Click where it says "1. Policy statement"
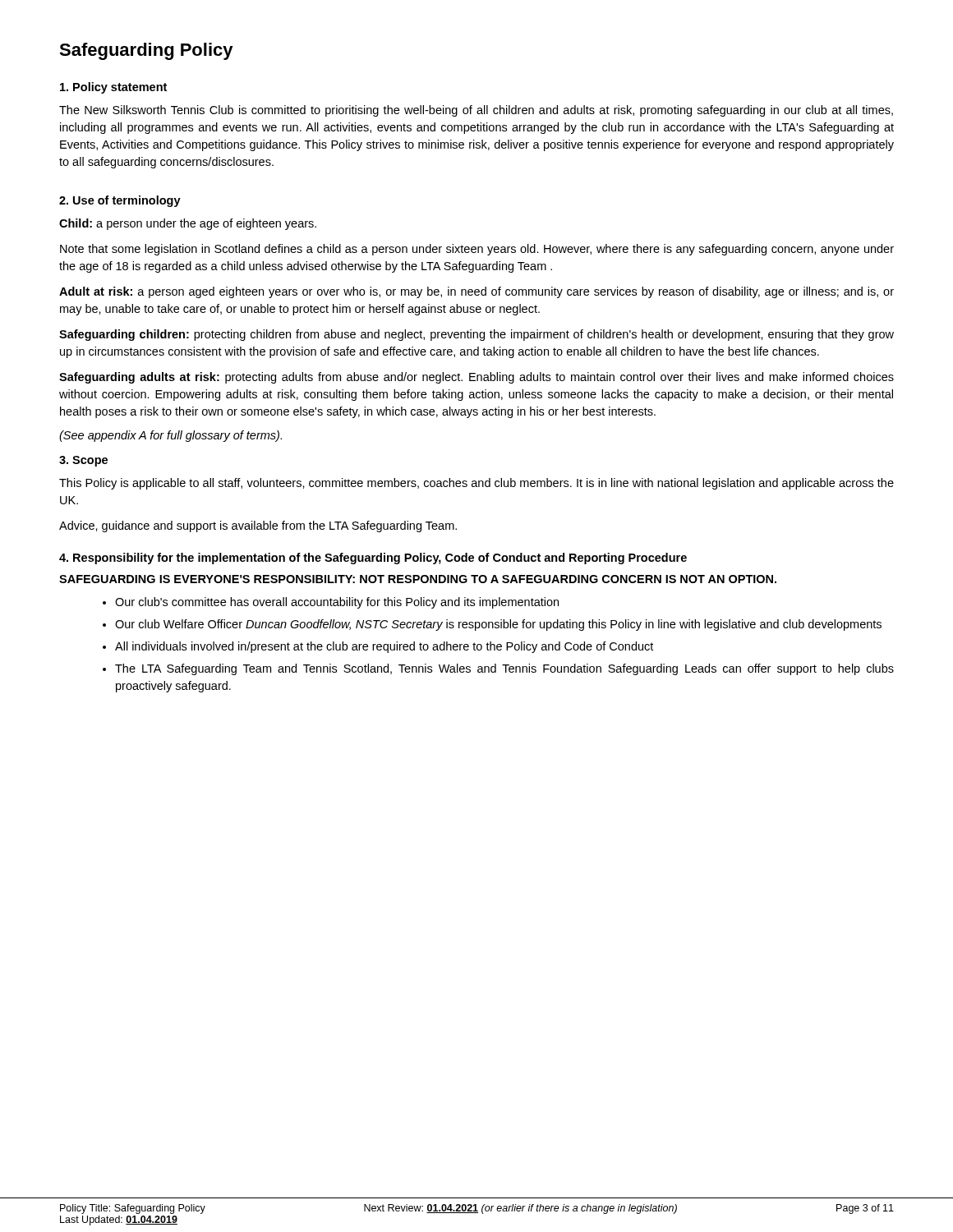The height and width of the screenshot is (1232, 953). 113,87
